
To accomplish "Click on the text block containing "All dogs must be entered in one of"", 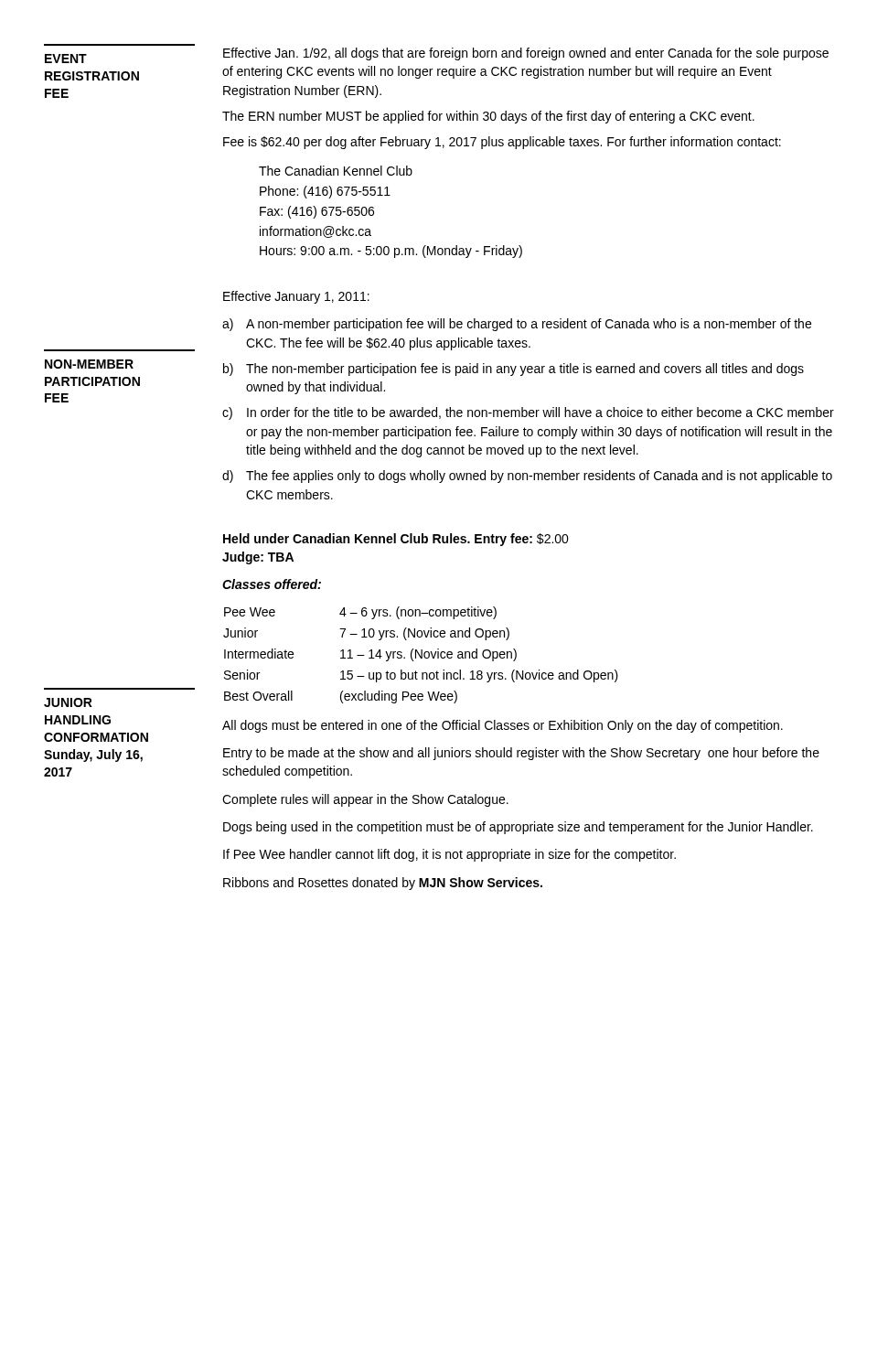I will tap(503, 725).
